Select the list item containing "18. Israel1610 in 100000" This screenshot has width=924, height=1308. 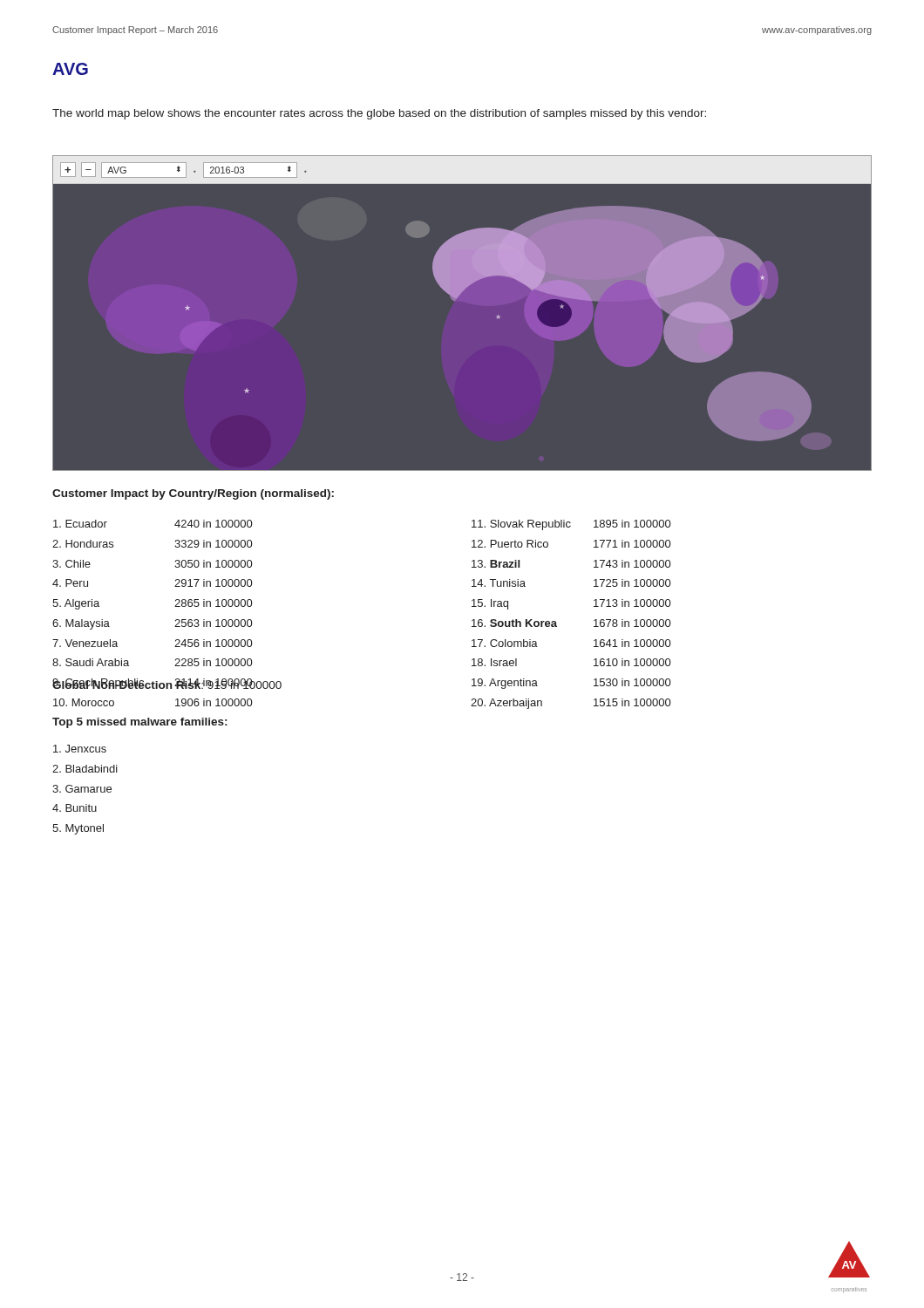point(495,662)
